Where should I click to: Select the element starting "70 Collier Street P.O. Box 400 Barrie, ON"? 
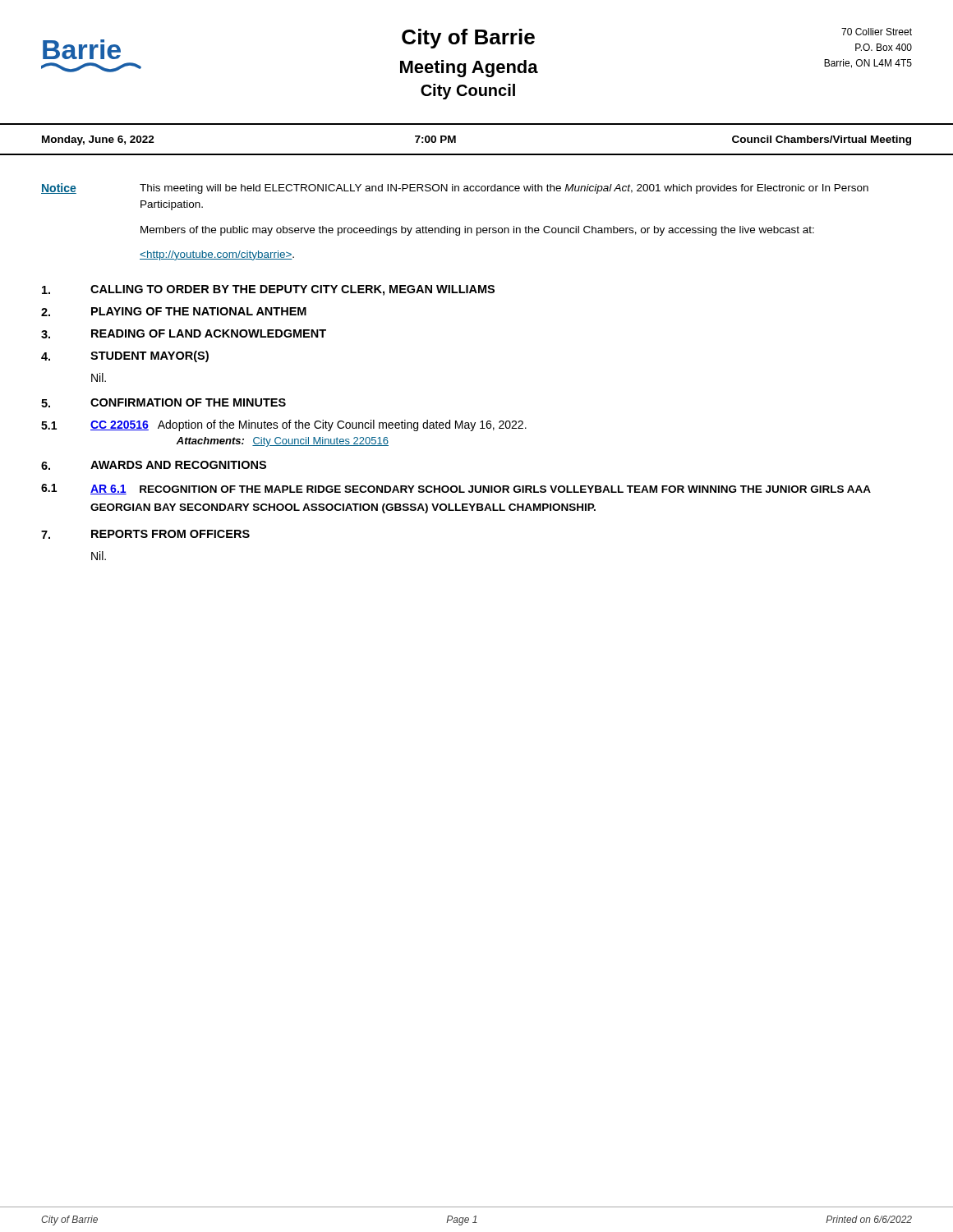(x=868, y=48)
